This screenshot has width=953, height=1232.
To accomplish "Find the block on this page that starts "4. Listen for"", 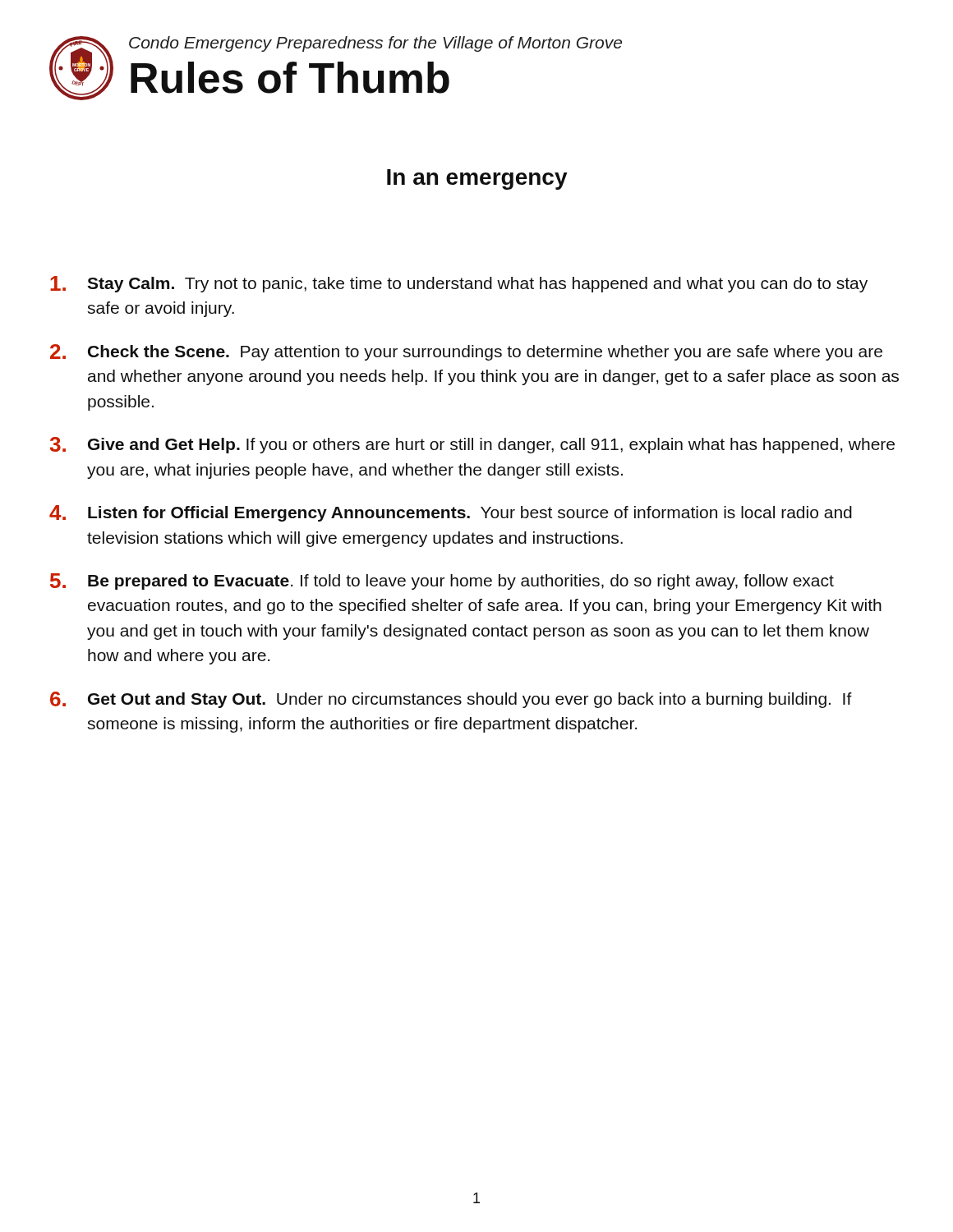I will (476, 525).
